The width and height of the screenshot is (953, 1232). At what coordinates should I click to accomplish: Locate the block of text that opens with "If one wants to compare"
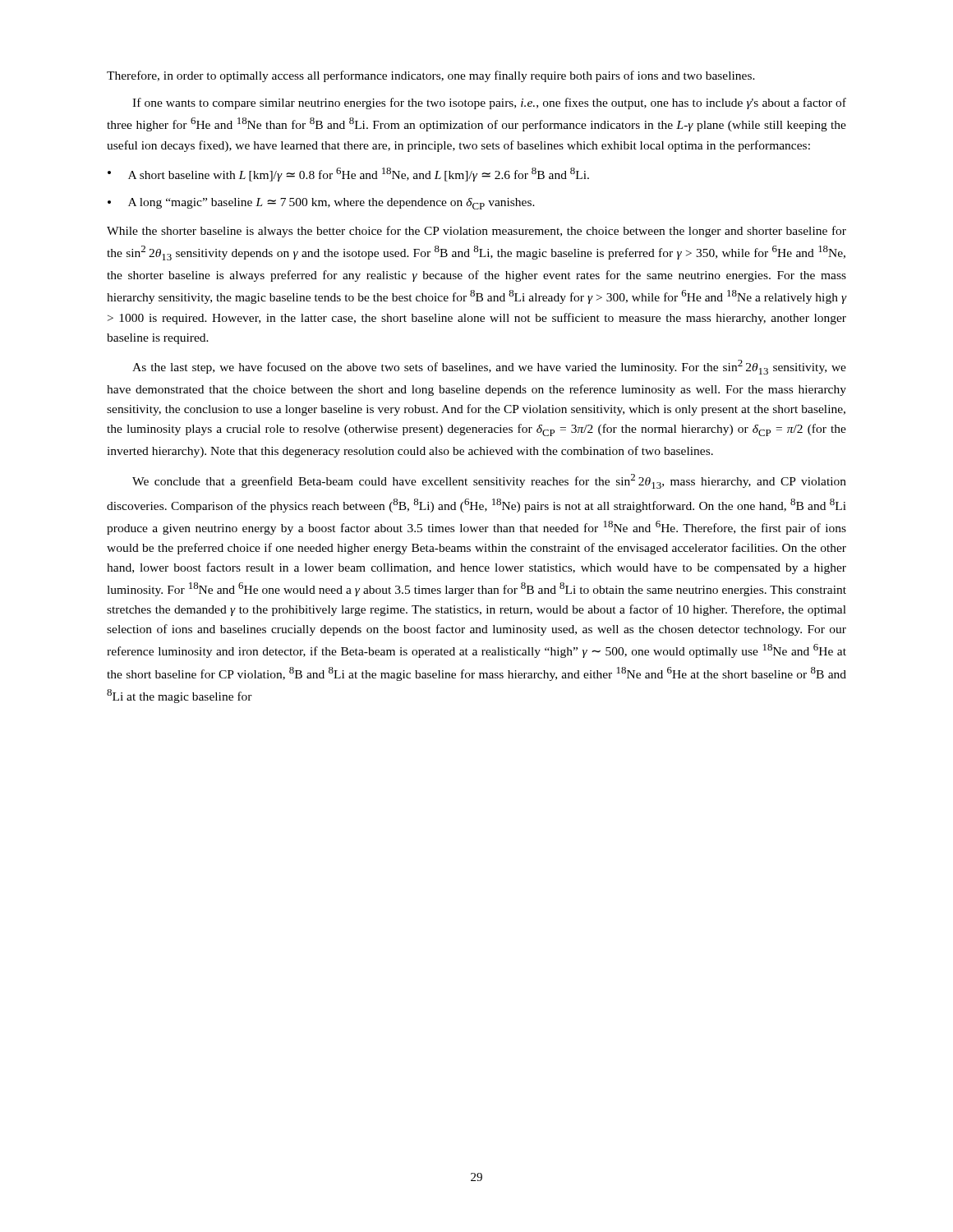pyautogui.click(x=476, y=124)
